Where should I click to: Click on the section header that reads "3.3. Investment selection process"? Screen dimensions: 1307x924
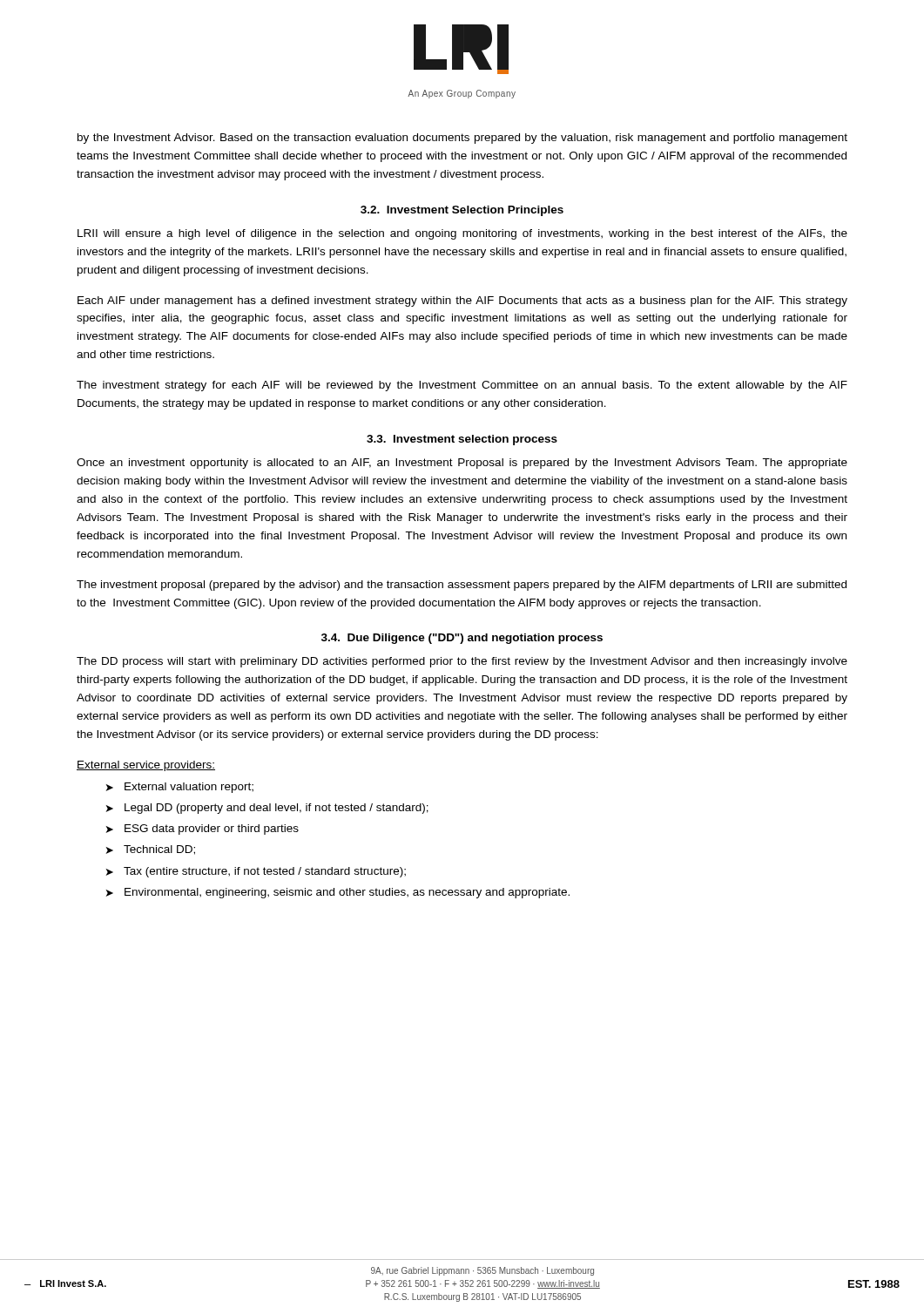(x=462, y=439)
